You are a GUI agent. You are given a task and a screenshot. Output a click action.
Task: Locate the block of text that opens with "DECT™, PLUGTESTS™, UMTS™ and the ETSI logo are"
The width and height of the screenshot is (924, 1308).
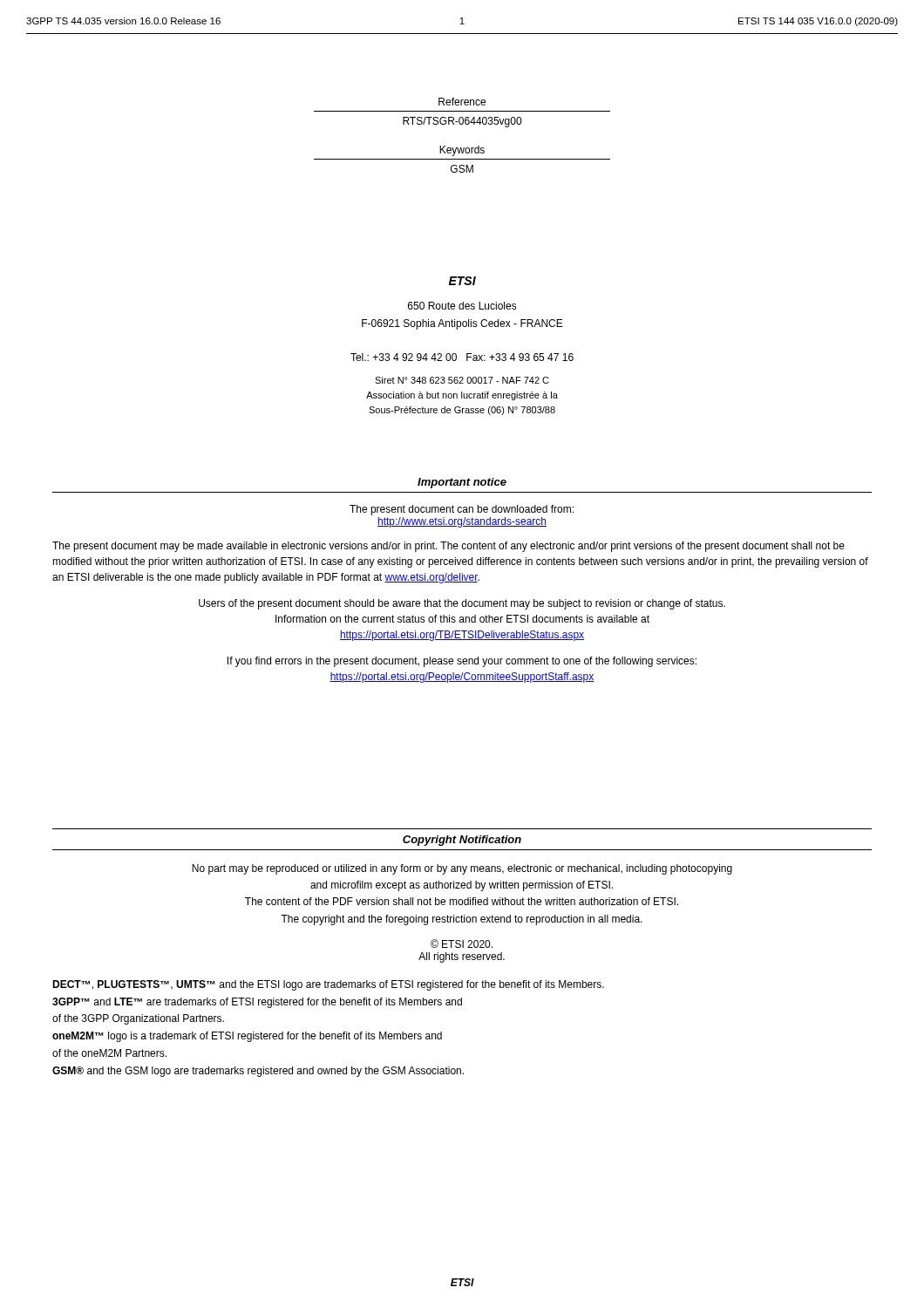tap(328, 1027)
